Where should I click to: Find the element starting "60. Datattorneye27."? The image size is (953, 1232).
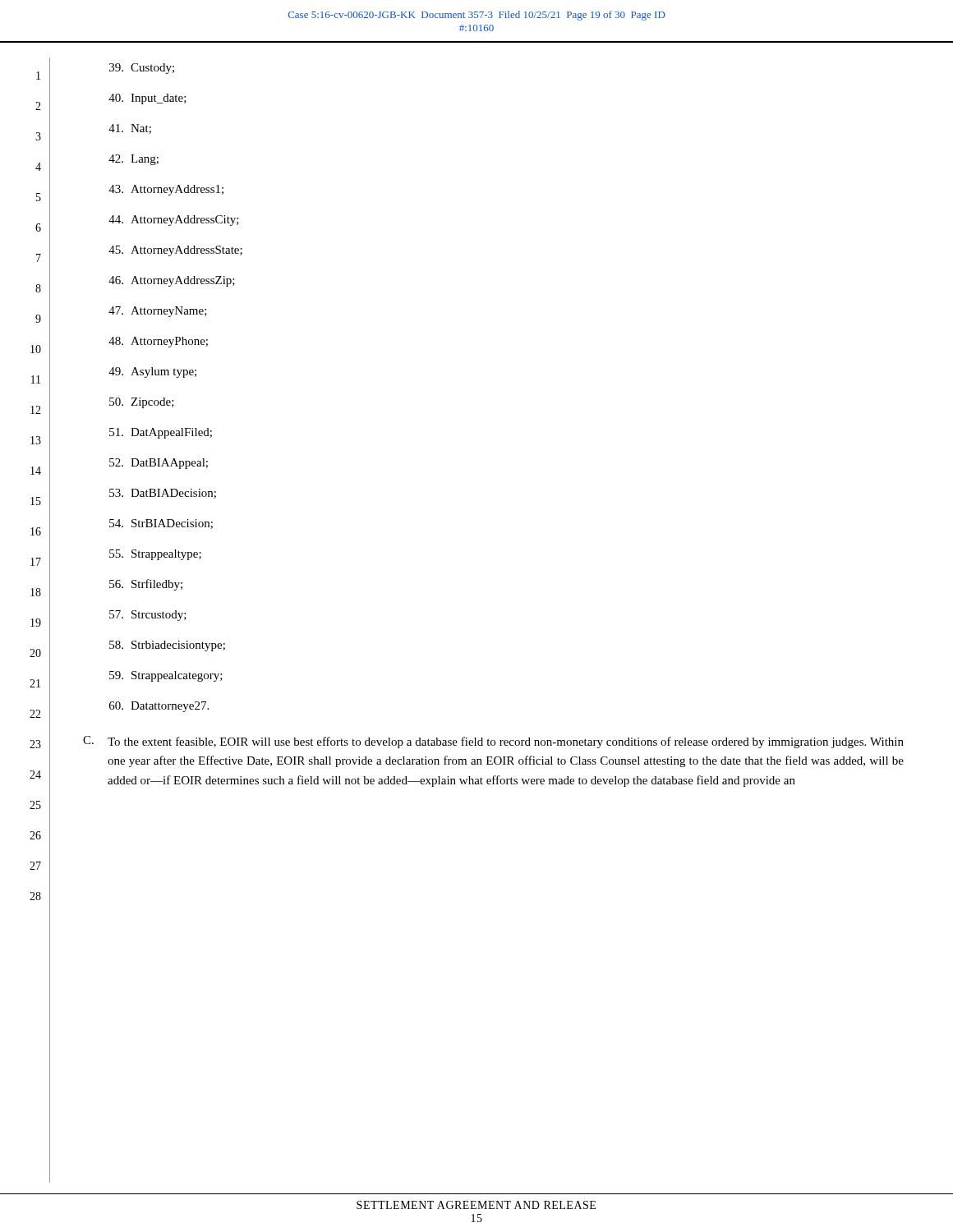tap(146, 706)
